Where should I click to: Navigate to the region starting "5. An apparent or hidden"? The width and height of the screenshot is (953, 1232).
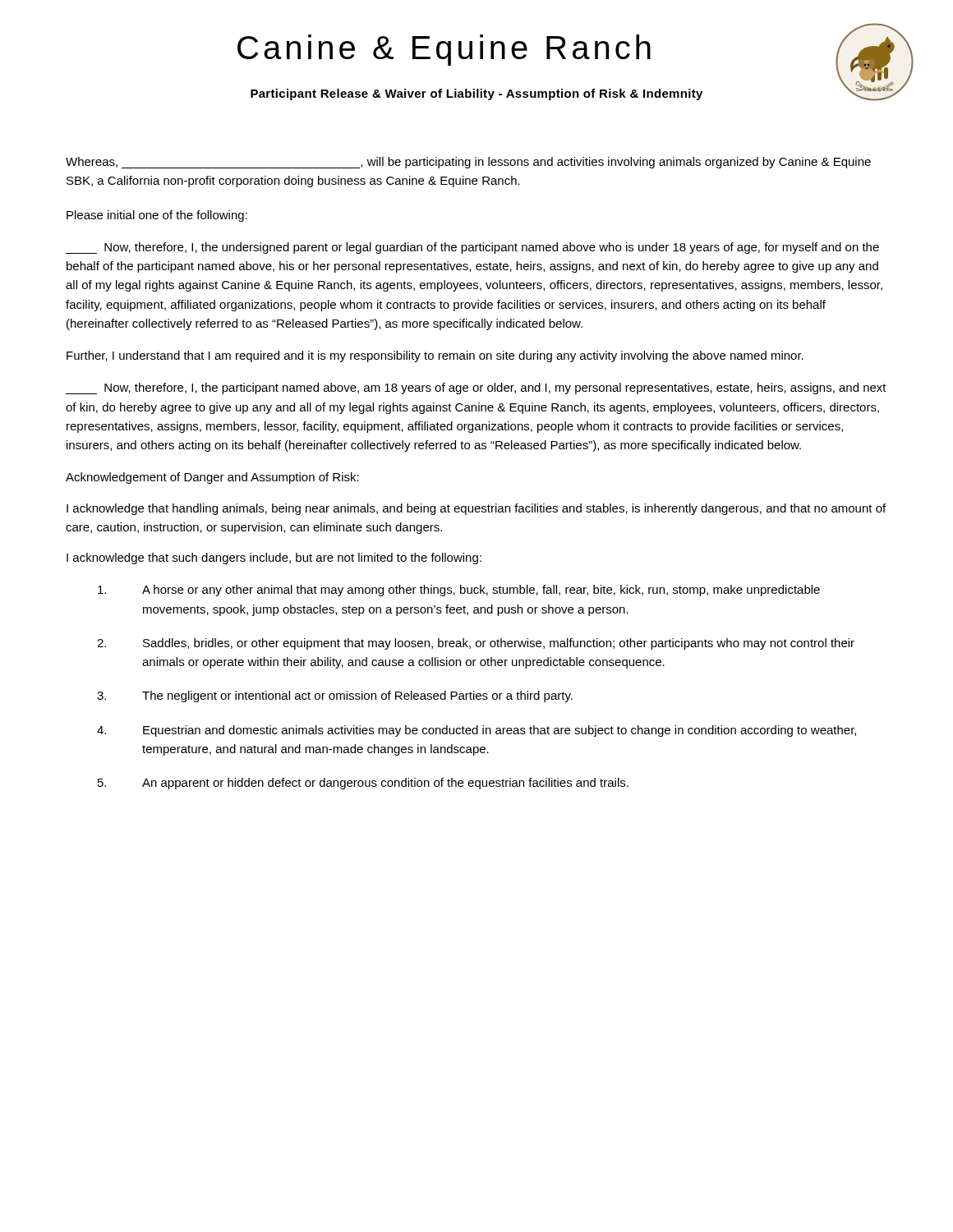click(x=348, y=782)
